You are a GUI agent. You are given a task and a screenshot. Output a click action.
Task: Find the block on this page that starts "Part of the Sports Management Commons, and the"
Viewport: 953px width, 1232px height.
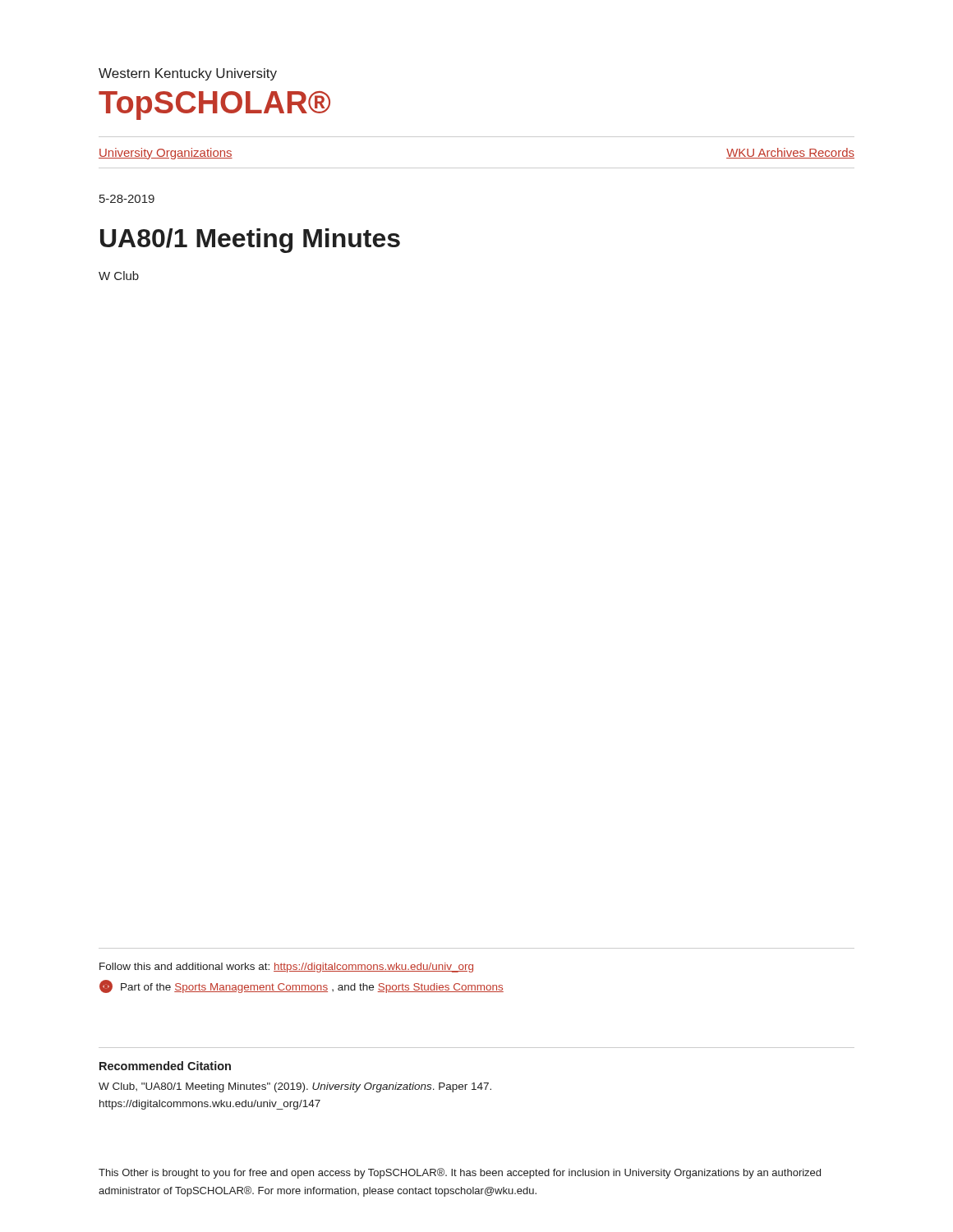coord(301,986)
